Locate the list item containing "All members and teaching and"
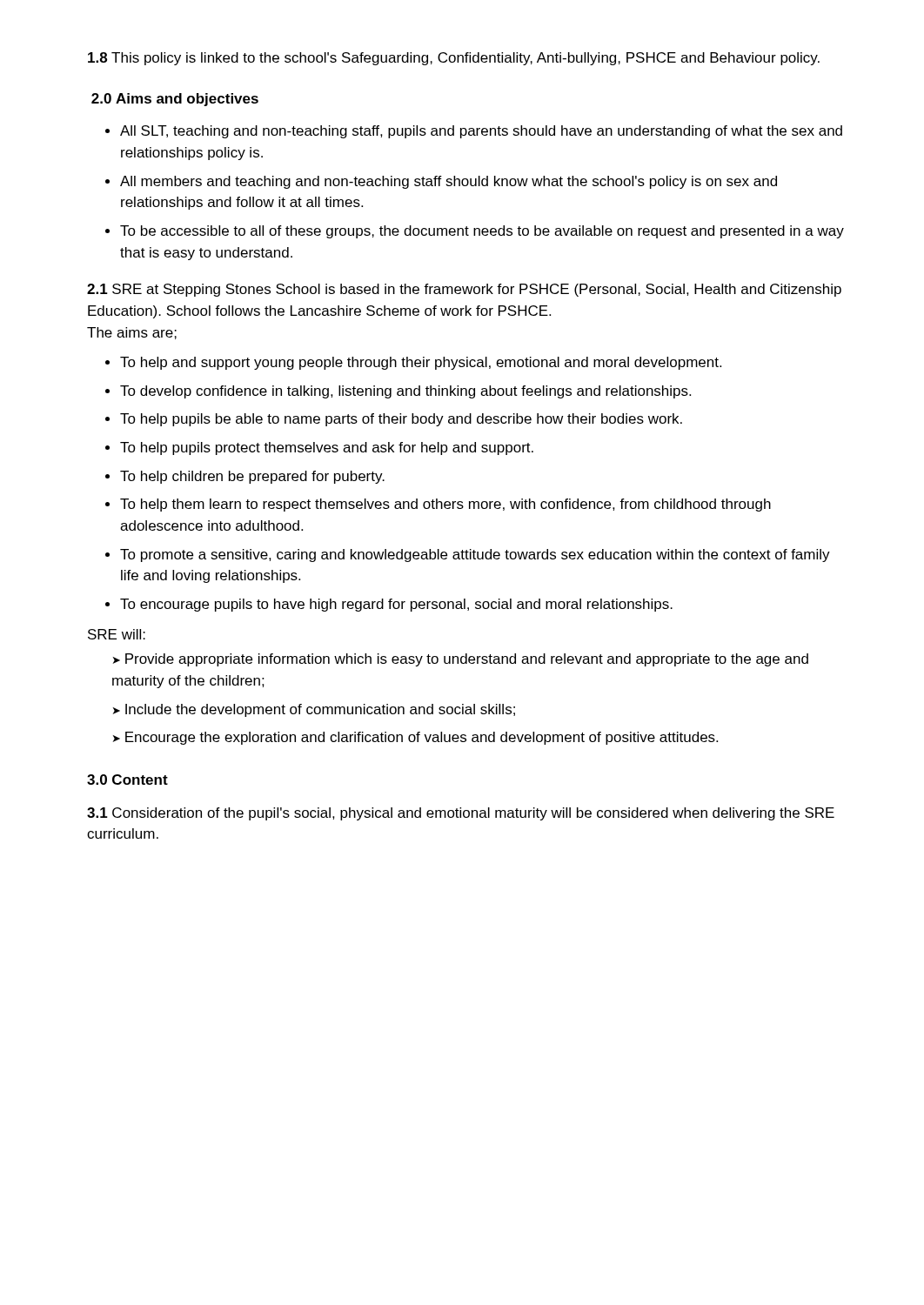The height and width of the screenshot is (1305, 924). tap(449, 192)
